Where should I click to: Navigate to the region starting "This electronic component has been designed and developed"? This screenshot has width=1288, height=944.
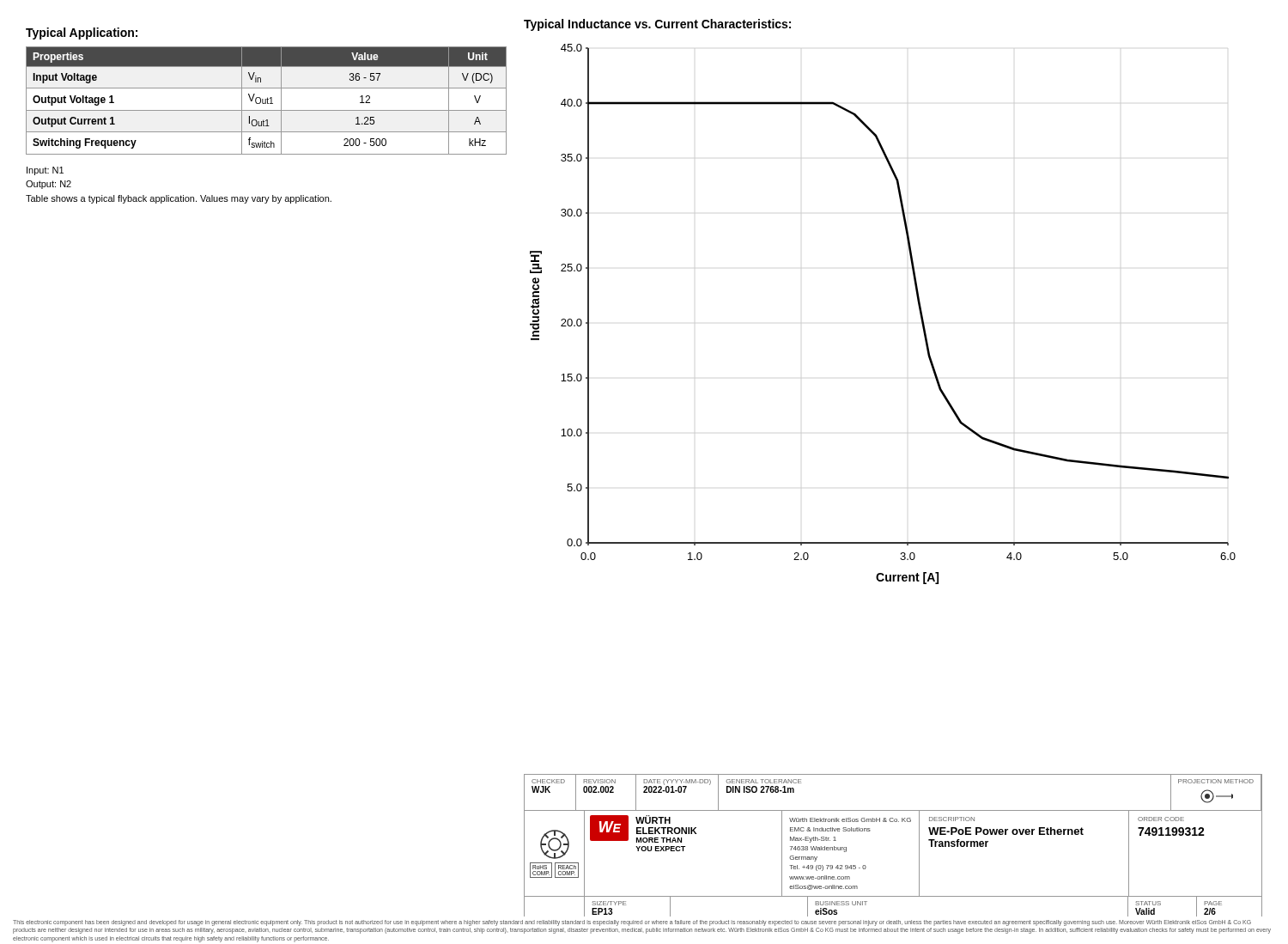coord(642,930)
